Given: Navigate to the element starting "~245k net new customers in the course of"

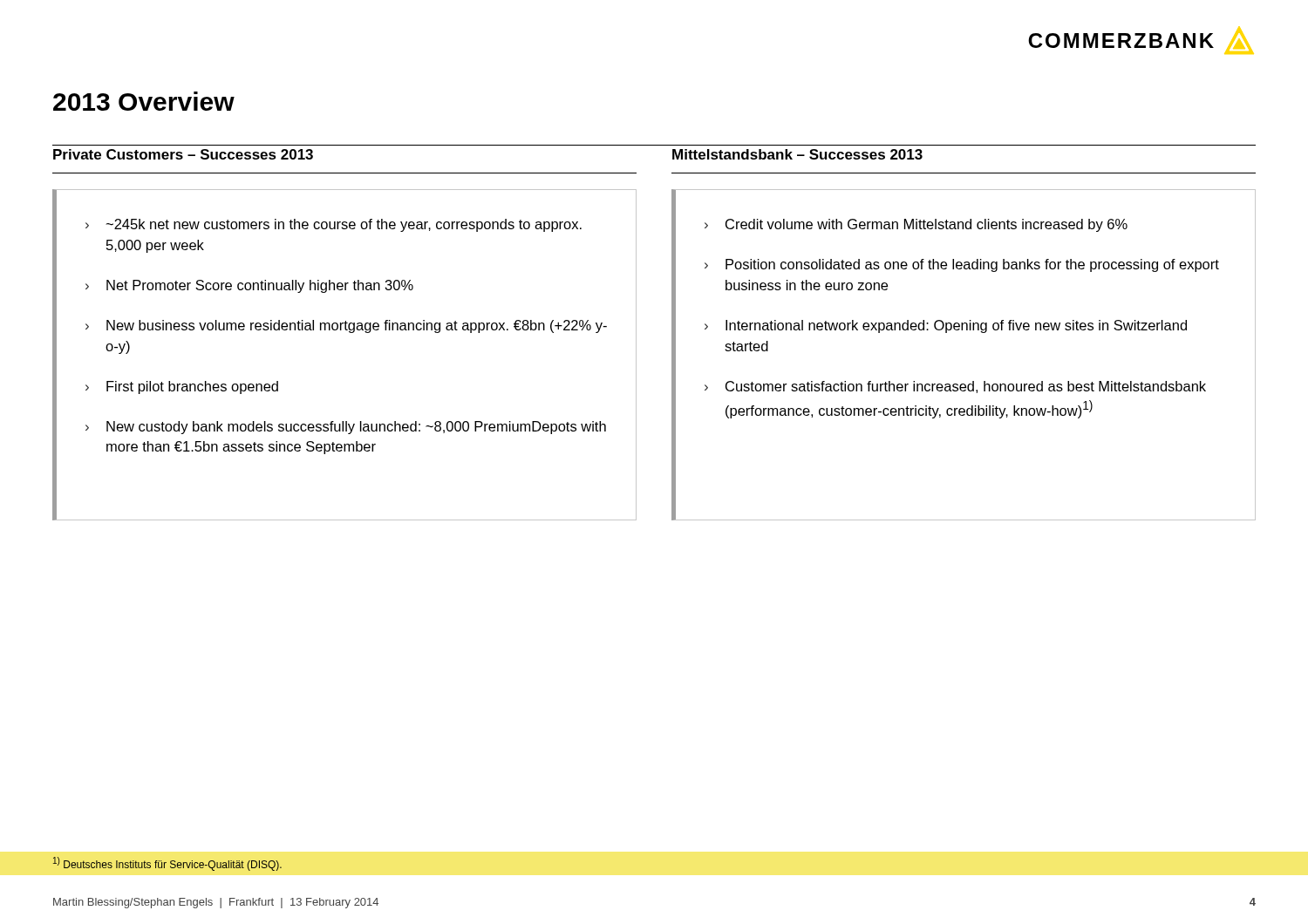Looking at the screenshot, I should [344, 234].
